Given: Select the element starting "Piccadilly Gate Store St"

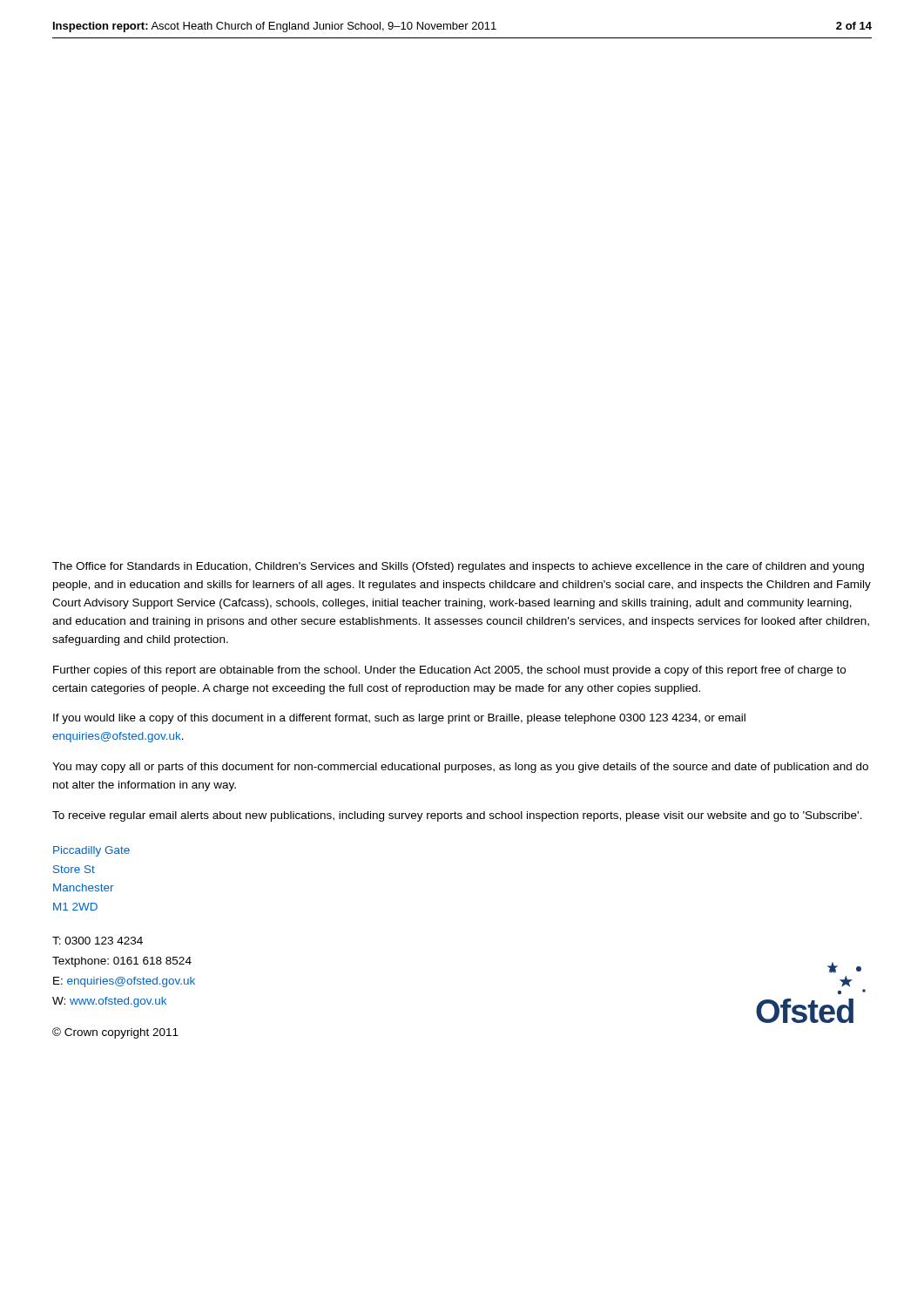Looking at the screenshot, I should (91, 878).
